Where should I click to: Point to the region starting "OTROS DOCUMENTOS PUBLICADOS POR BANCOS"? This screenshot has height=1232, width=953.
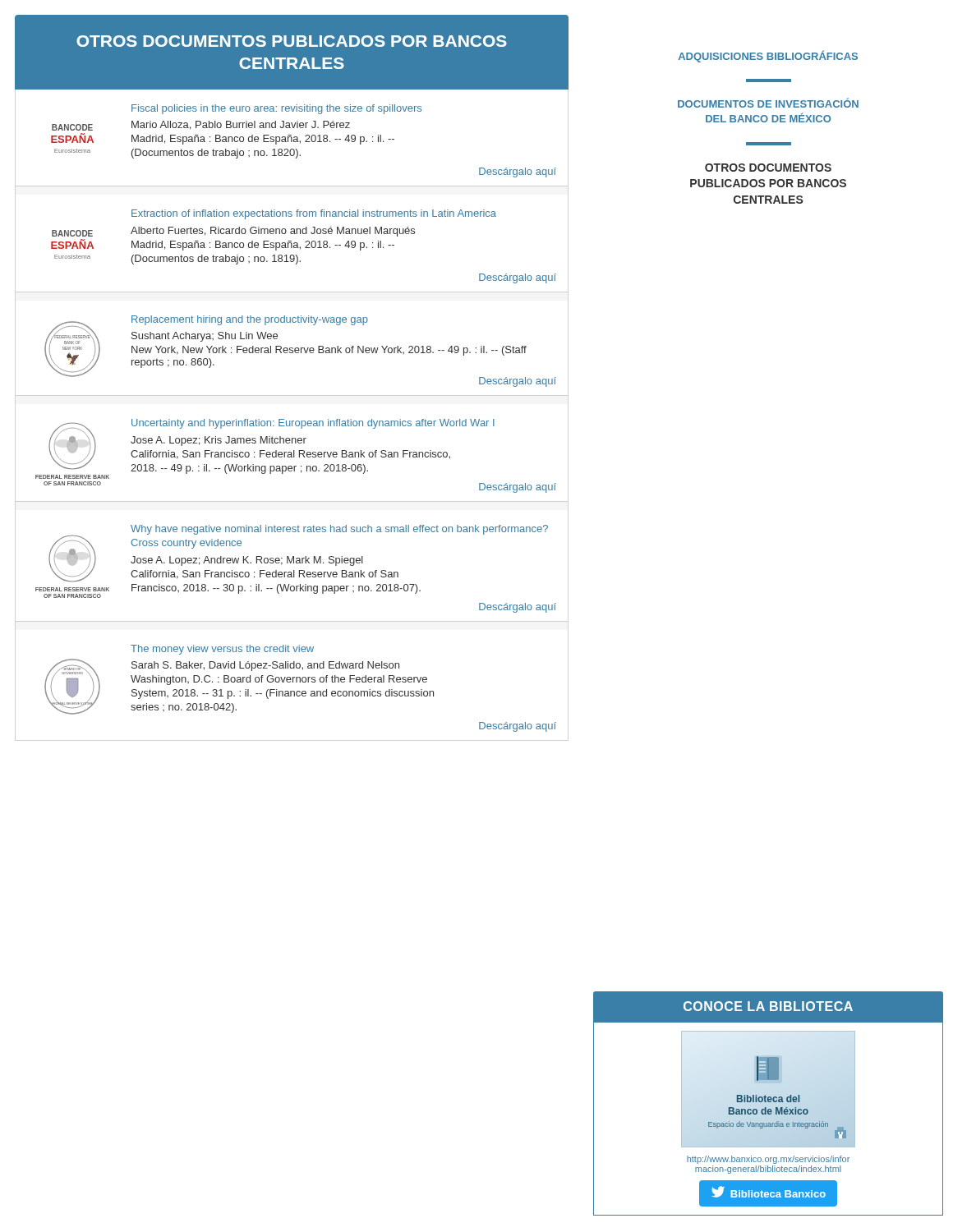292,52
